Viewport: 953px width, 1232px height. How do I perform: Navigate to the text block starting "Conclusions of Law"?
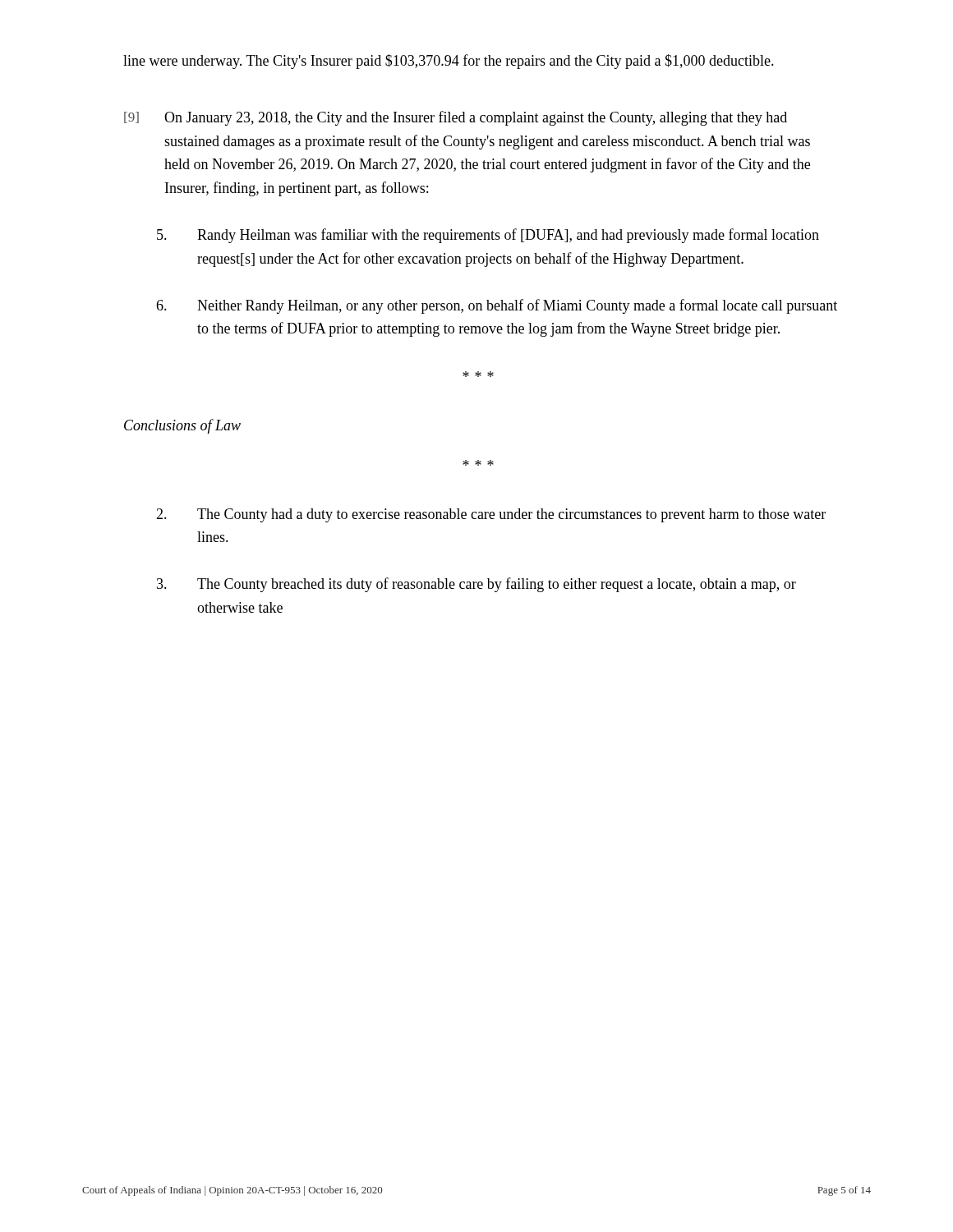182,425
